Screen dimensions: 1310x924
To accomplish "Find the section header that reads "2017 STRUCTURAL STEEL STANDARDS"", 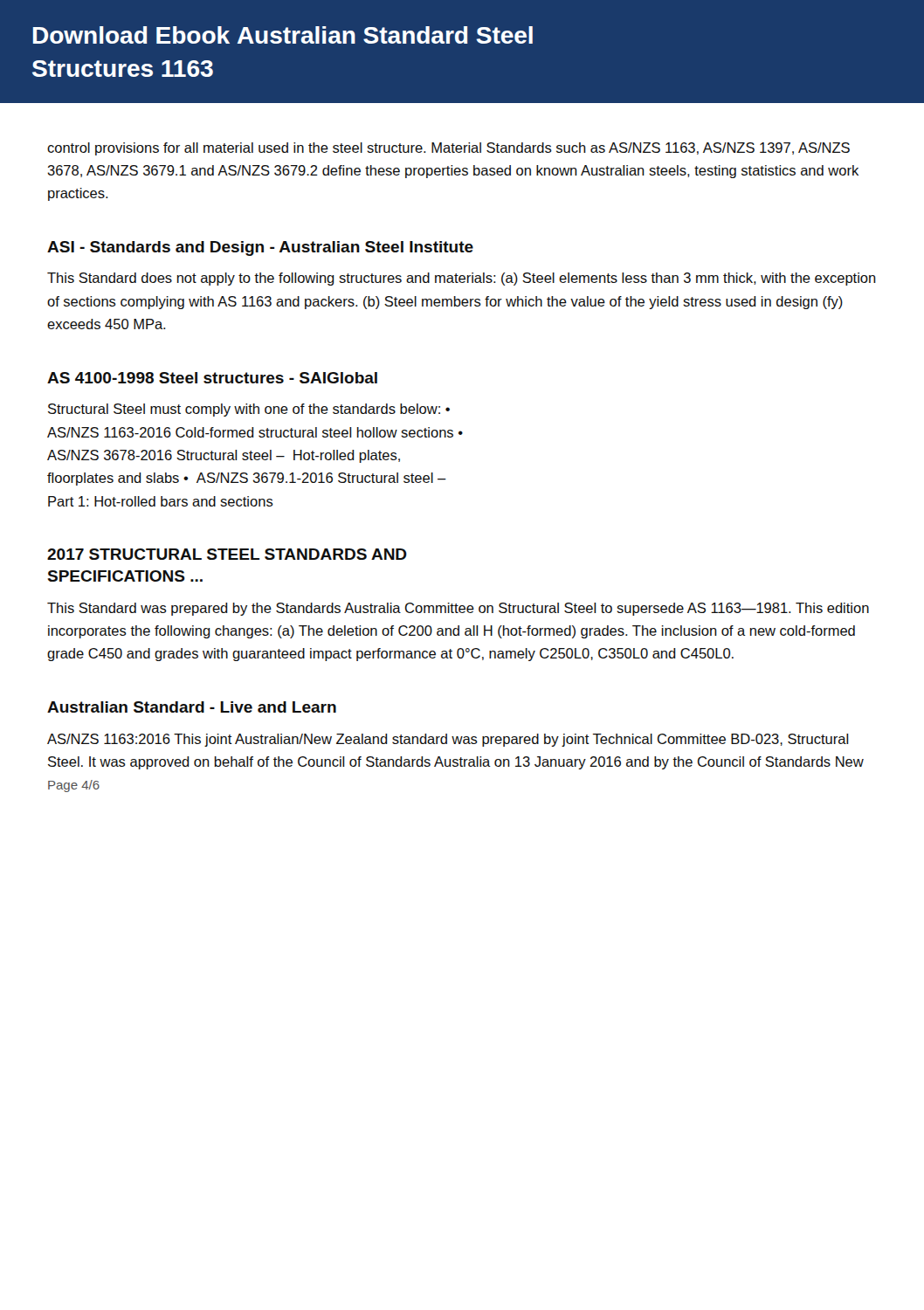I will 227,554.
